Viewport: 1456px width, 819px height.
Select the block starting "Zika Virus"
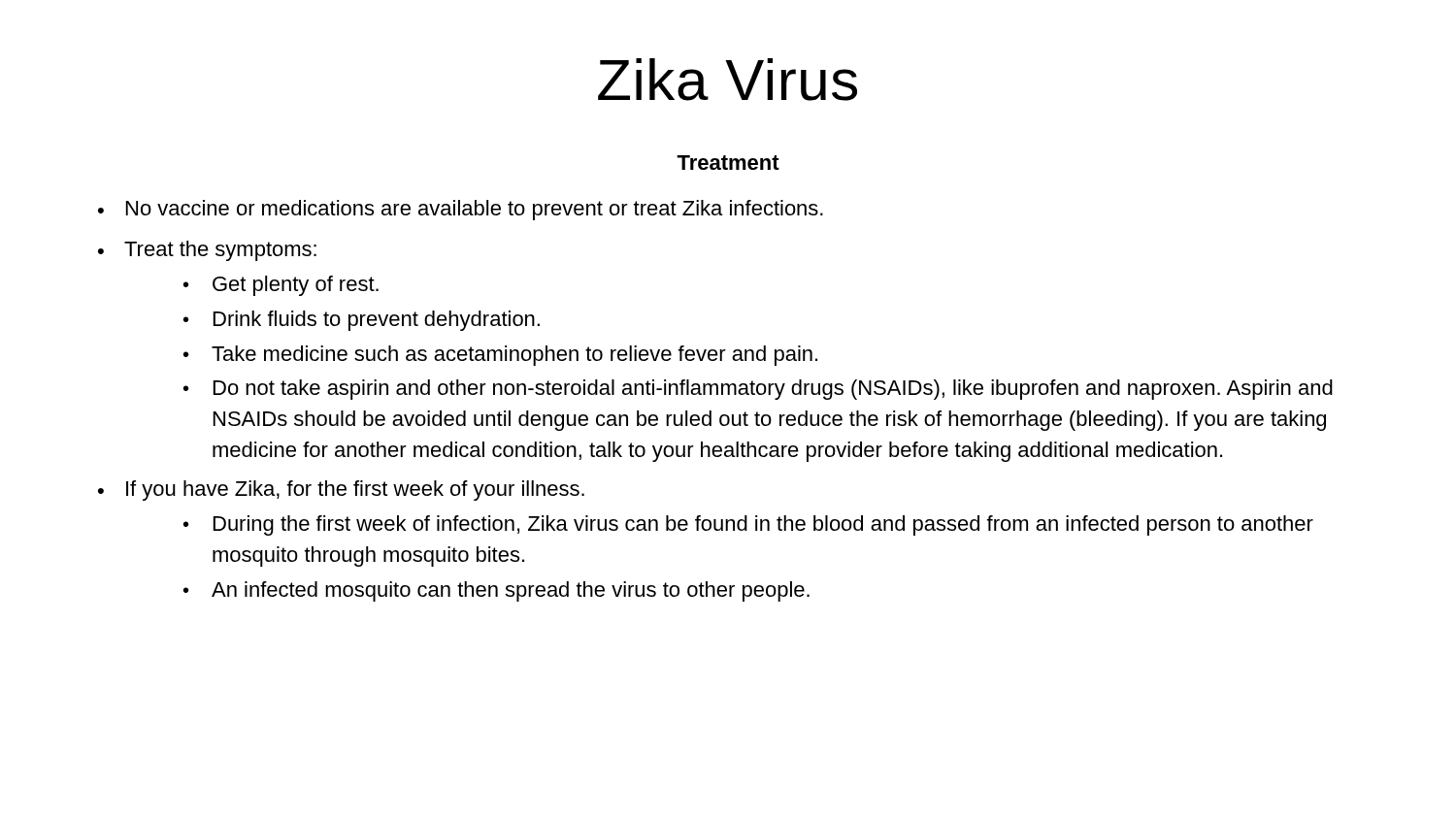point(728,80)
